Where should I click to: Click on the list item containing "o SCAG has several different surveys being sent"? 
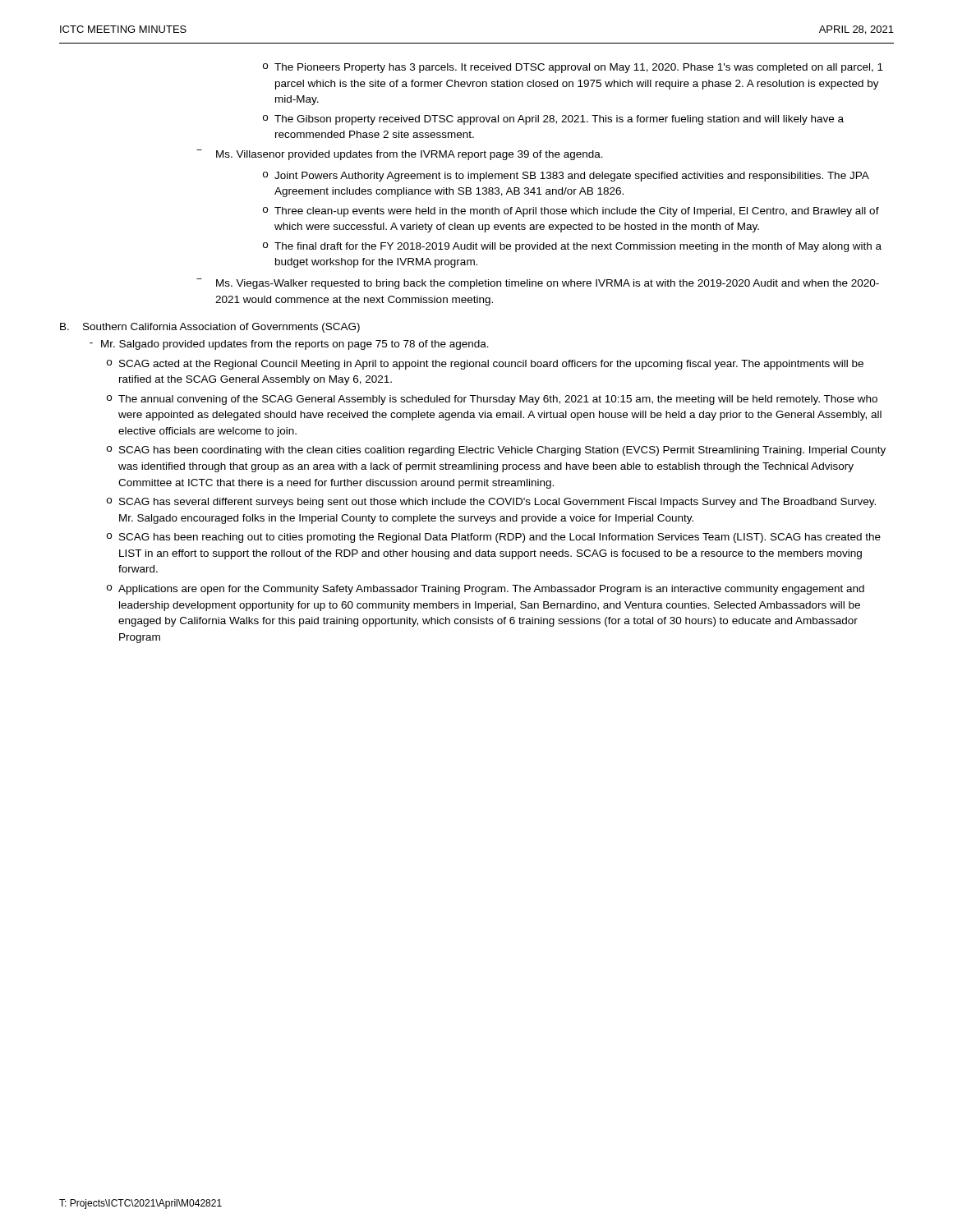(x=497, y=510)
